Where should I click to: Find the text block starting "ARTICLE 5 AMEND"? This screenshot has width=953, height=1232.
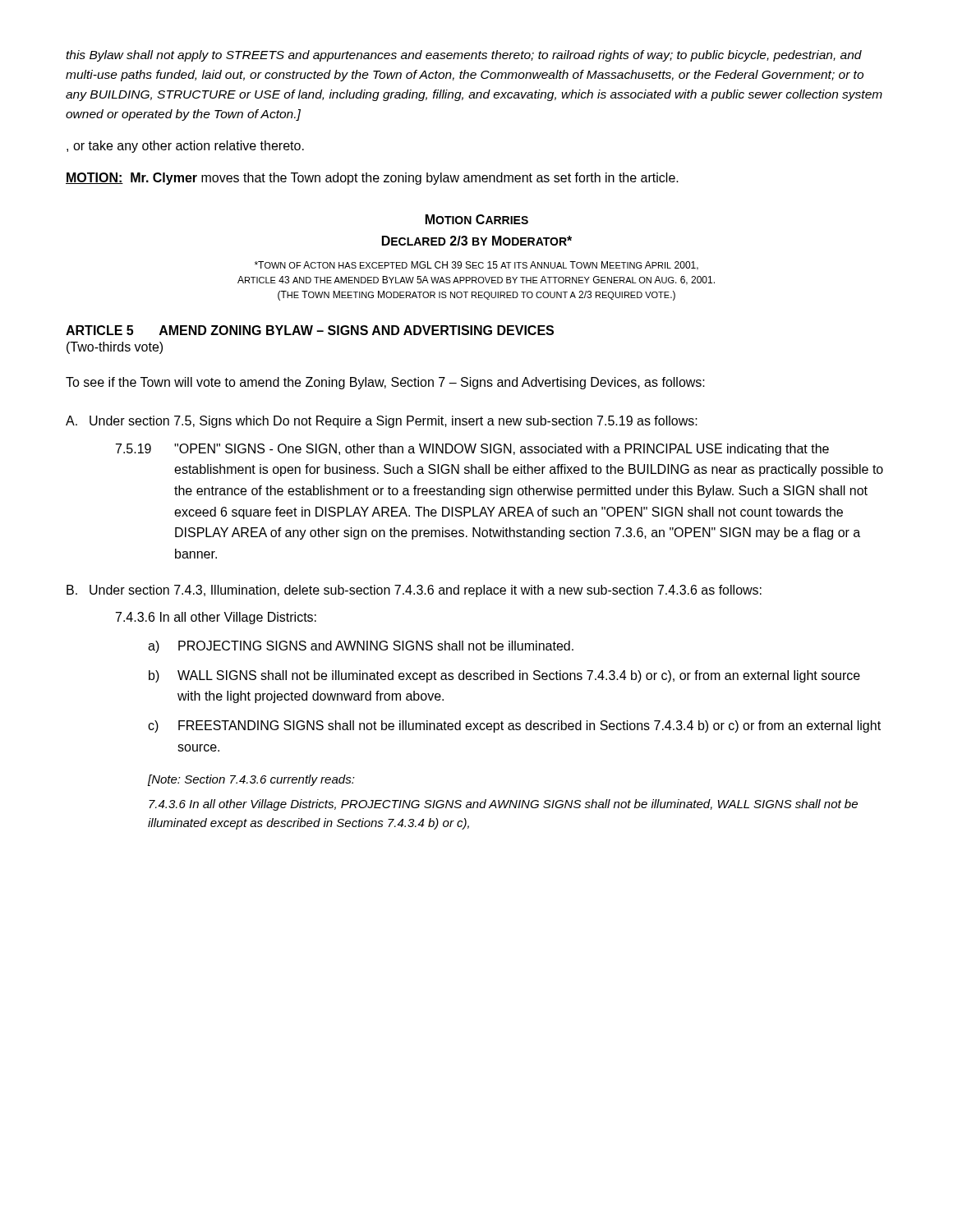[310, 331]
